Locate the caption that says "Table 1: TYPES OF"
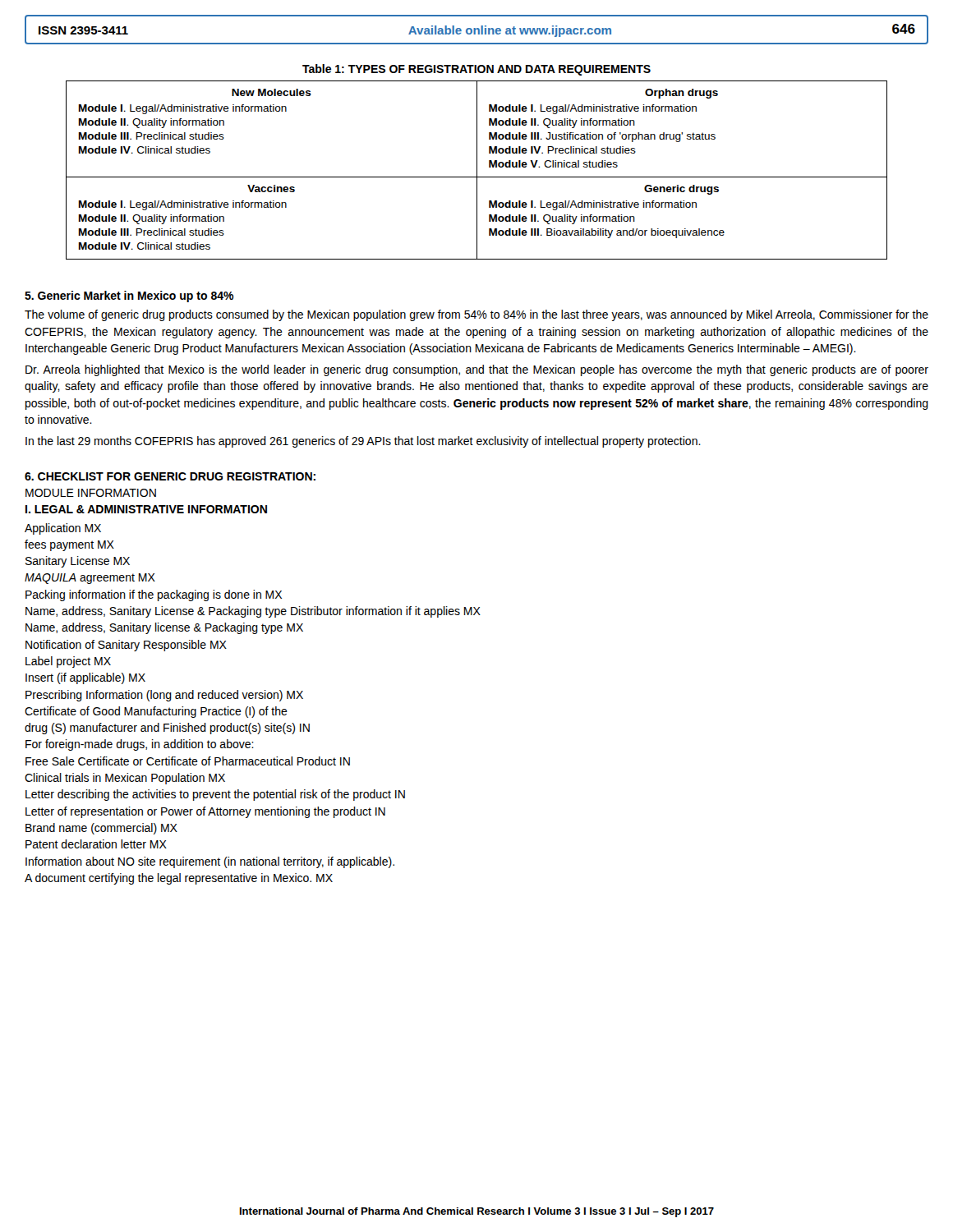 click(476, 69)
